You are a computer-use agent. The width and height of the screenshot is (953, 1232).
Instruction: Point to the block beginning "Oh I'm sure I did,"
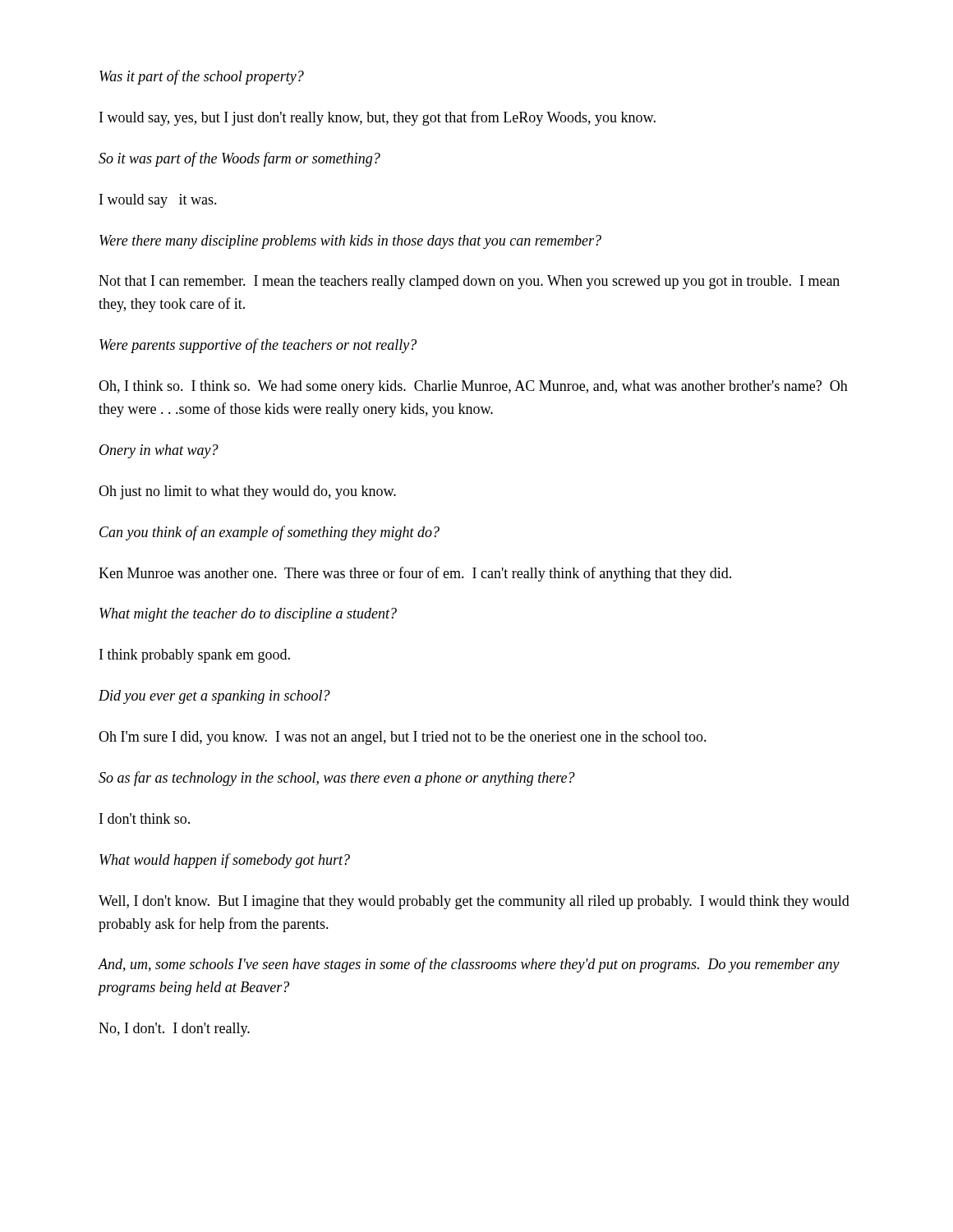(403, 737)
